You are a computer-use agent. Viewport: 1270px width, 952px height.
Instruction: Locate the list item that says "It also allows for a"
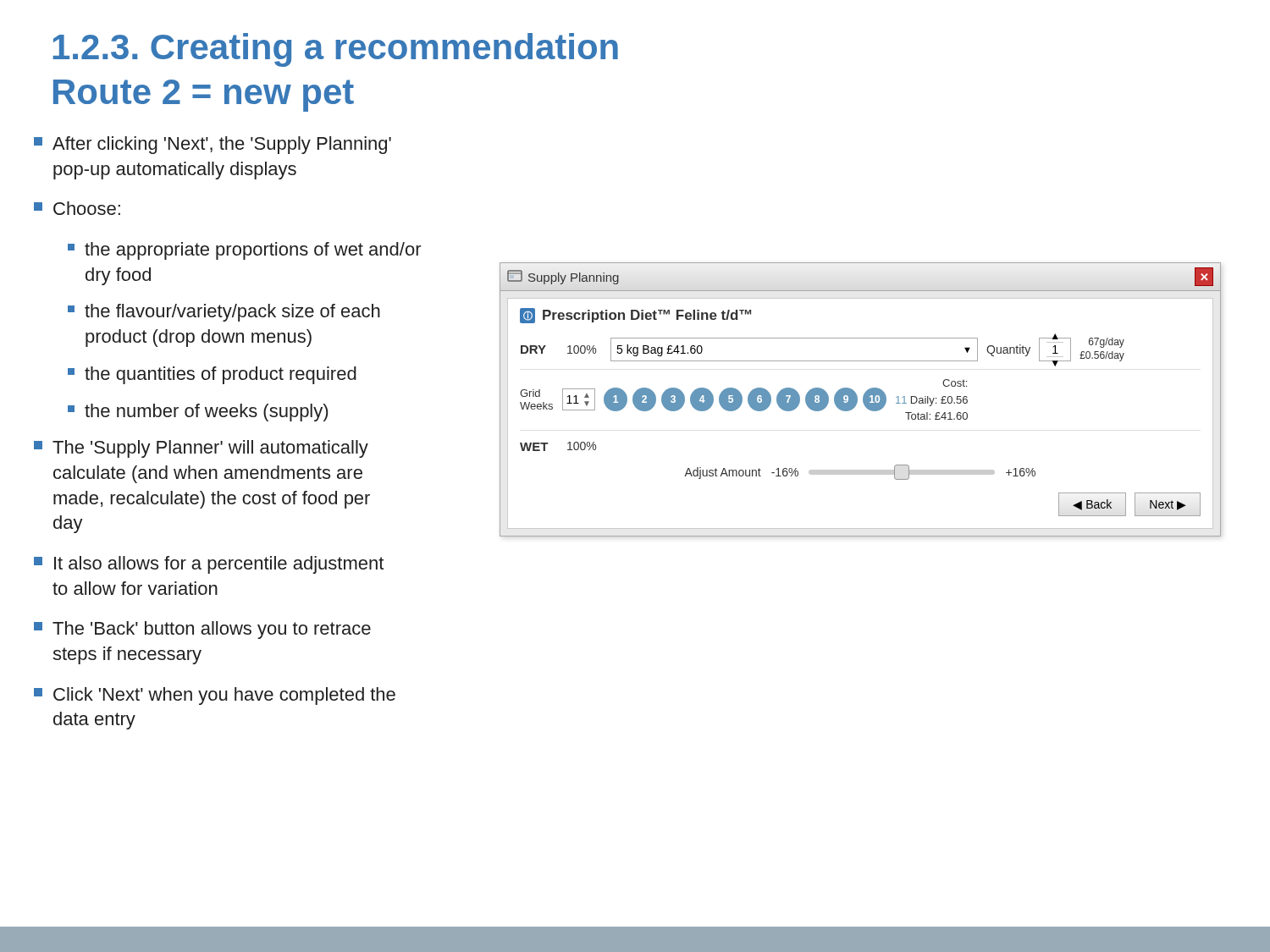tap(209, 576)
